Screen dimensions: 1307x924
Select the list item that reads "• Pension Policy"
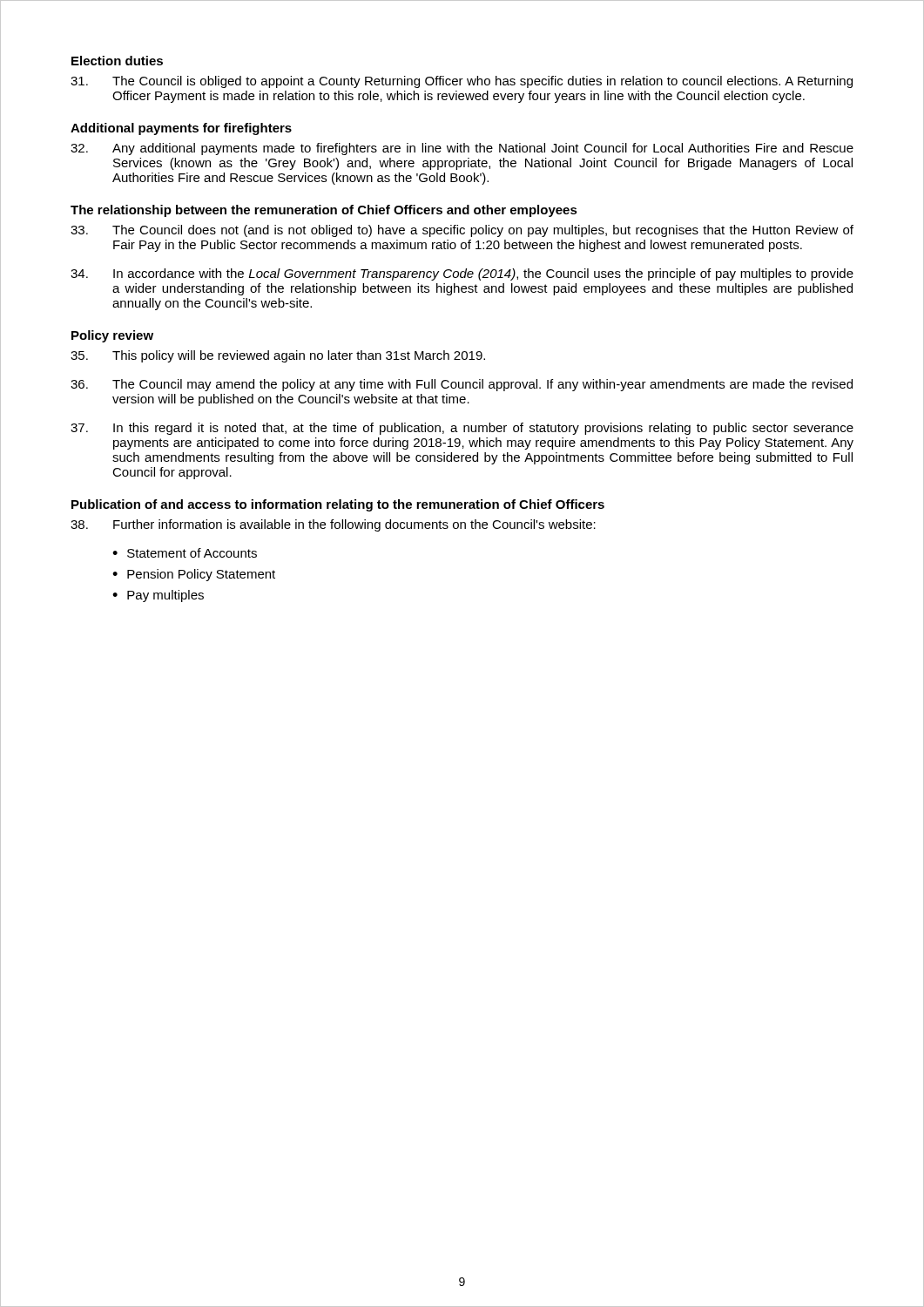pyautogui.click(x=194, y=575)
